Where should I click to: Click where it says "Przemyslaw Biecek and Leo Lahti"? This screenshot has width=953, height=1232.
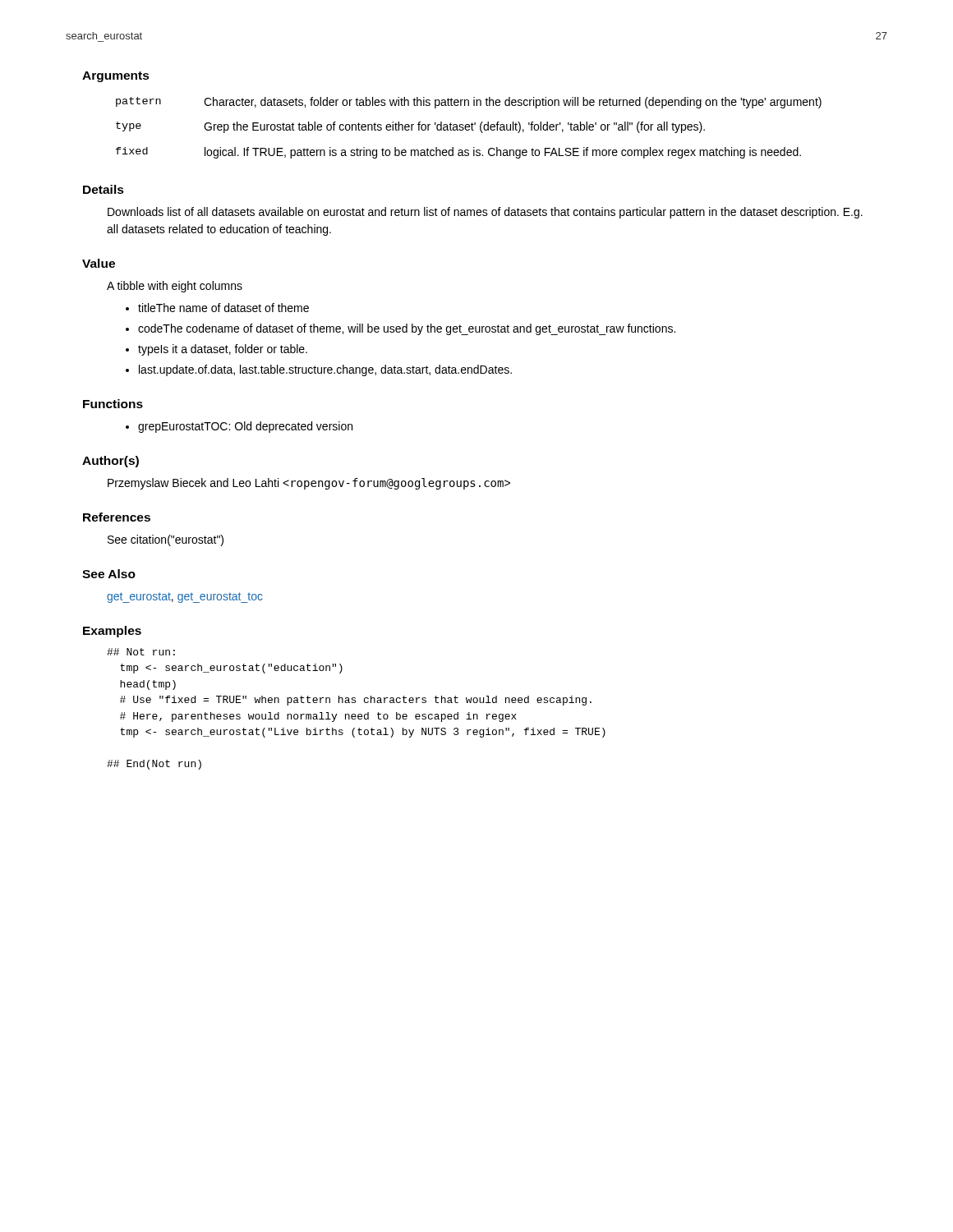[489, 483]
